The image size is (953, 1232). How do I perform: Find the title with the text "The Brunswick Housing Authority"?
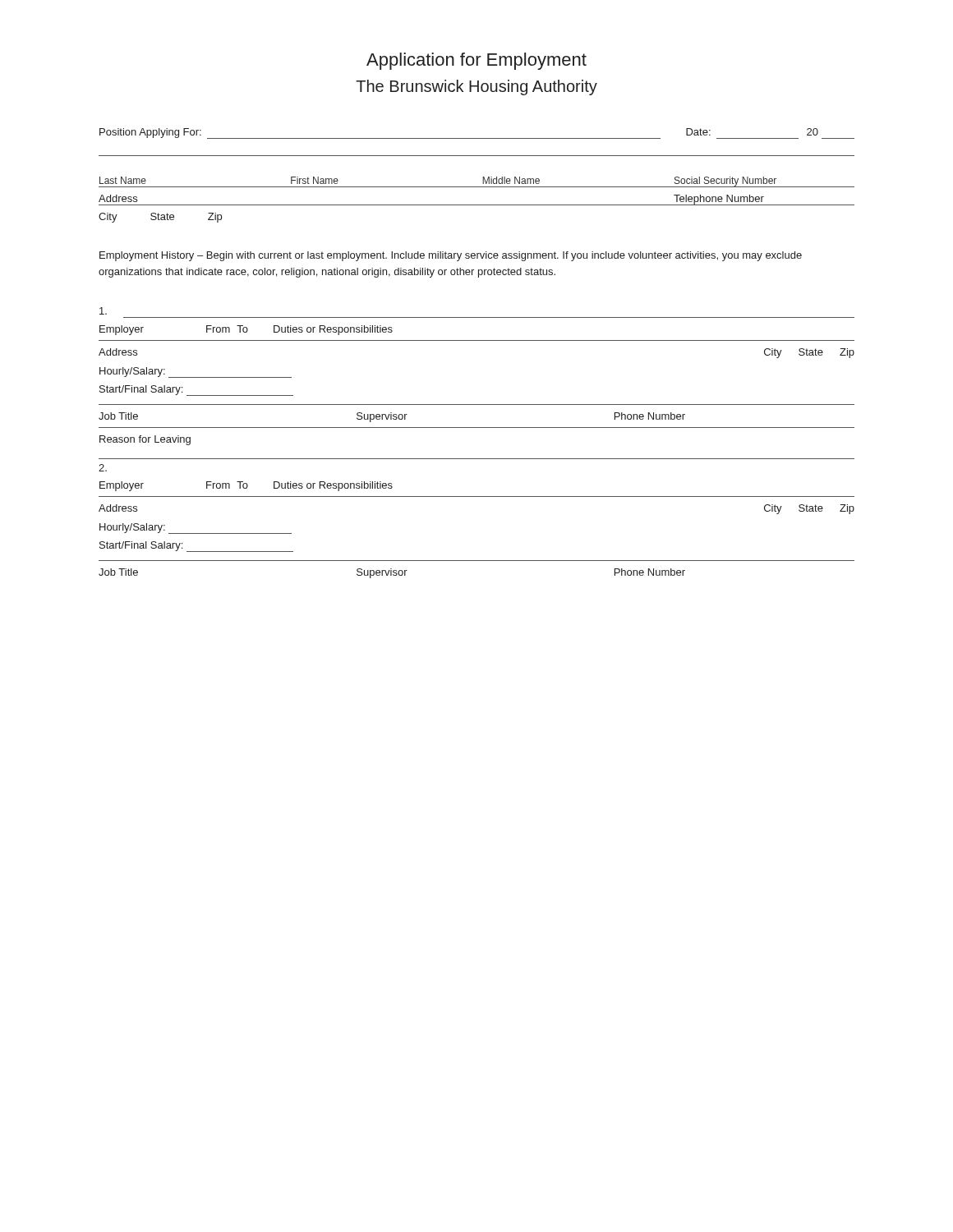(x=476, y=87)
